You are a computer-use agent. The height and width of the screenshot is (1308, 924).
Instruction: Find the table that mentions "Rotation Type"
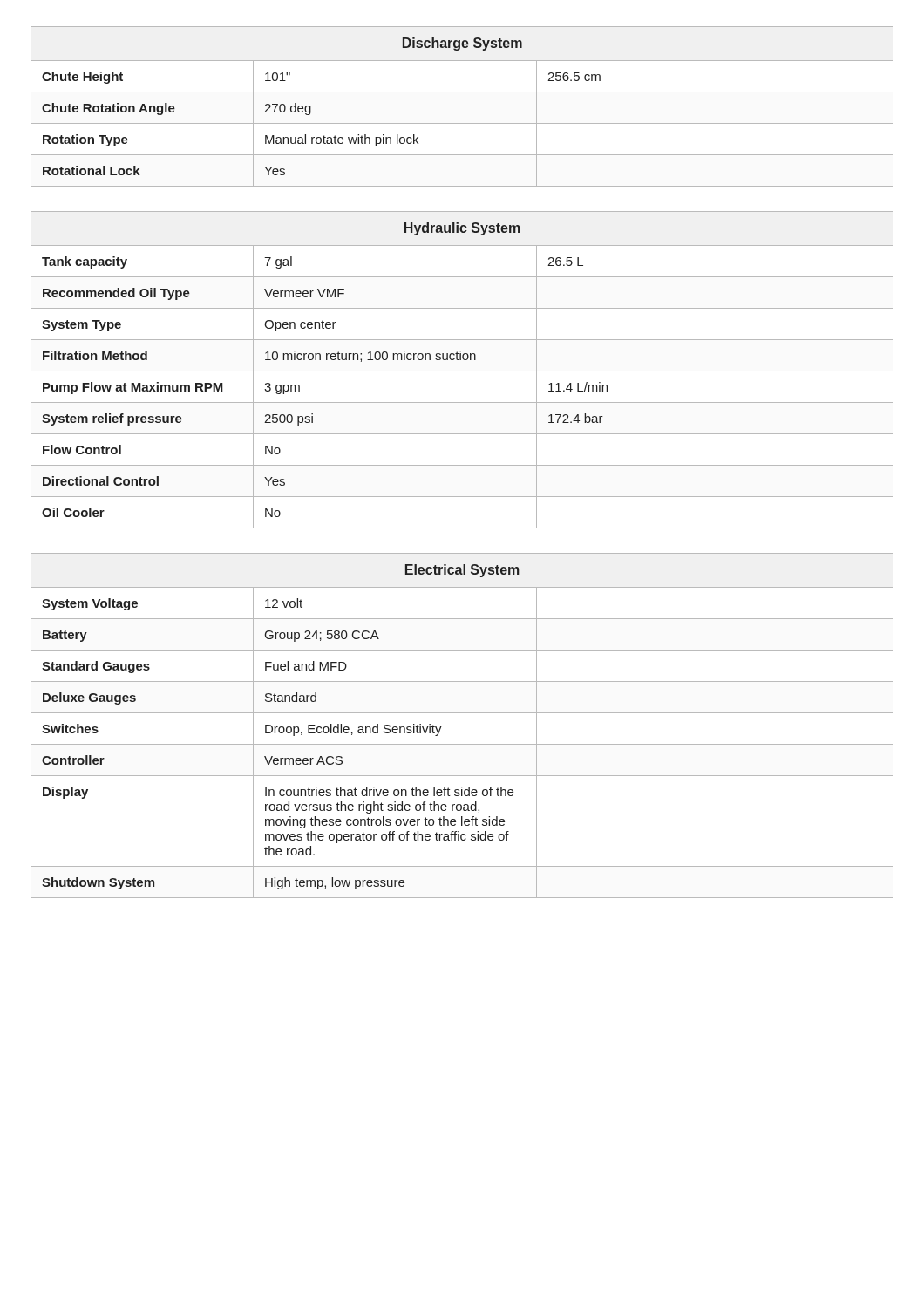coord(462,106)
